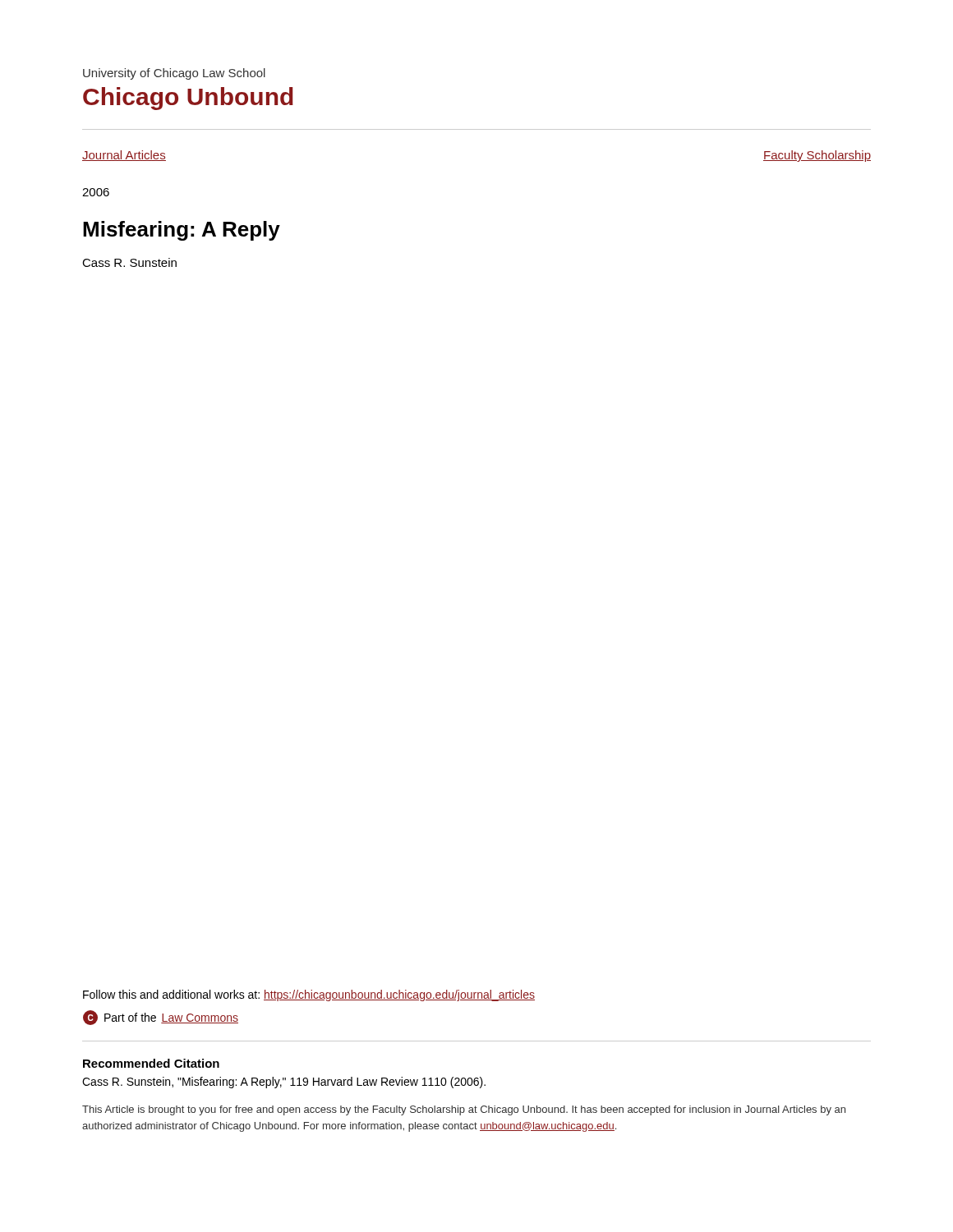
Task: Select the text starting "Misfearing: A Reply"
Action: pyautogui.click(x=181, y=229)
